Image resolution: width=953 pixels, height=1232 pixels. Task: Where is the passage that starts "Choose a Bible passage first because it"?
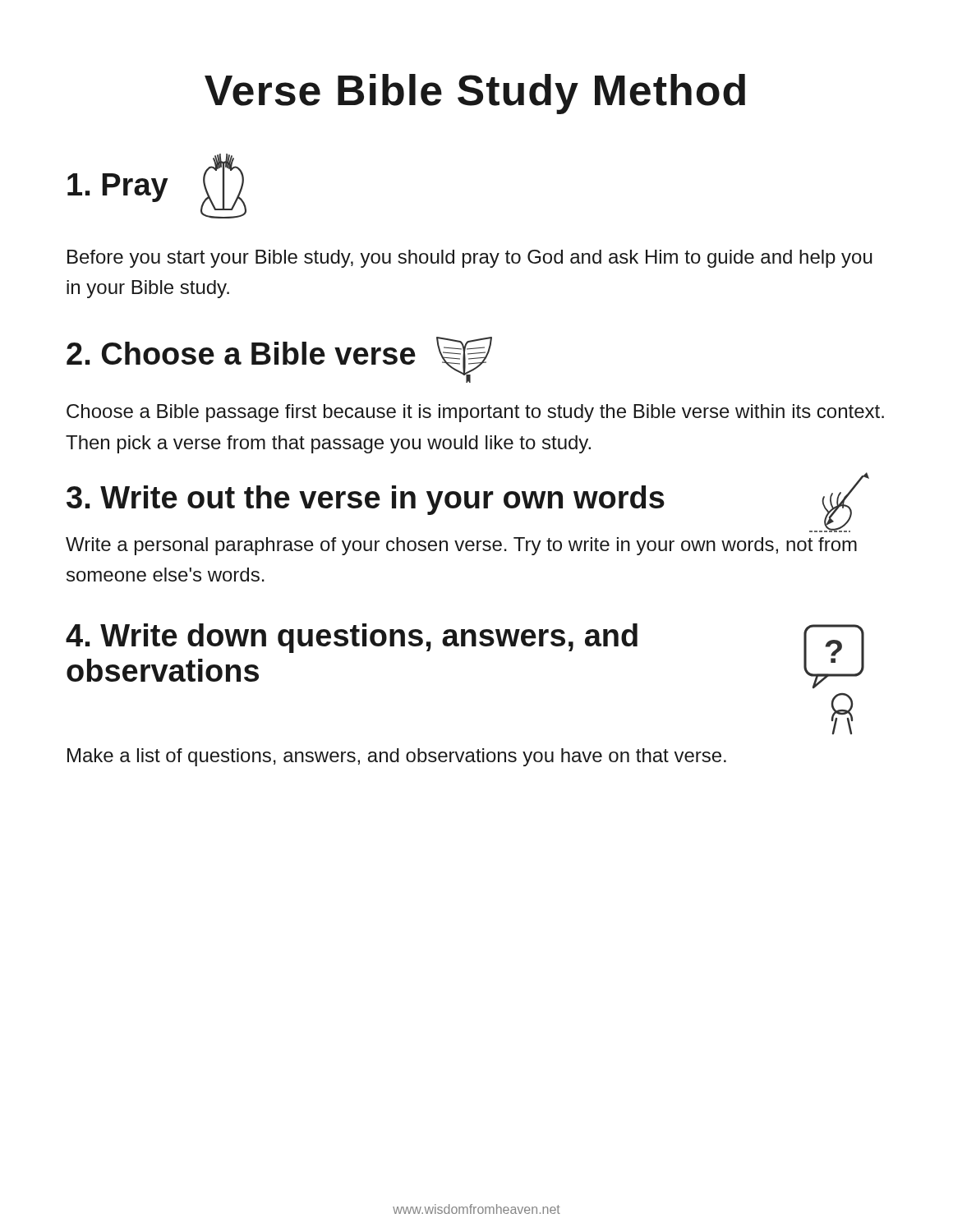click(476, 427)
